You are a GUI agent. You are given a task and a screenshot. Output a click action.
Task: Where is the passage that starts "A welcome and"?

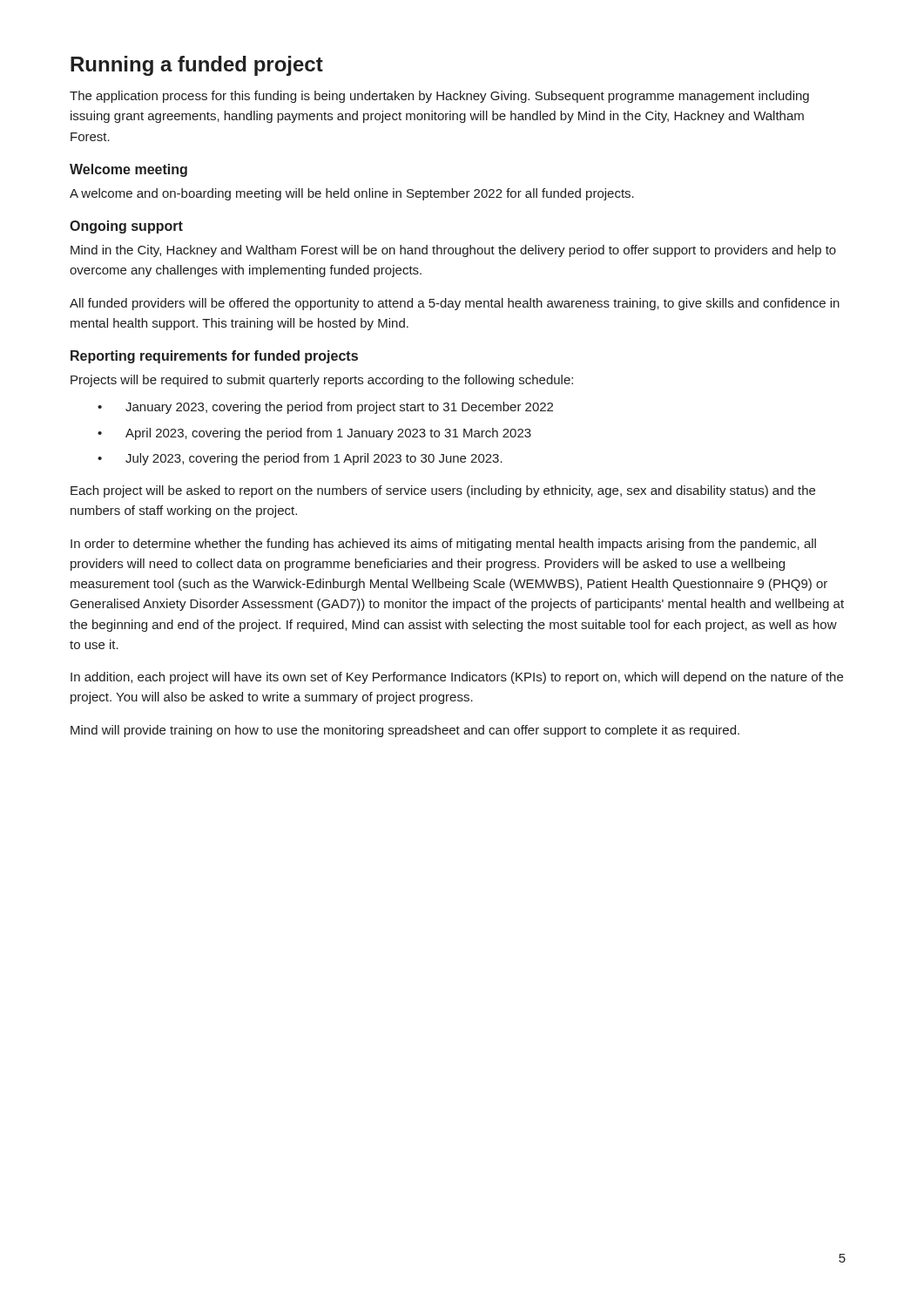coord(352,193)
